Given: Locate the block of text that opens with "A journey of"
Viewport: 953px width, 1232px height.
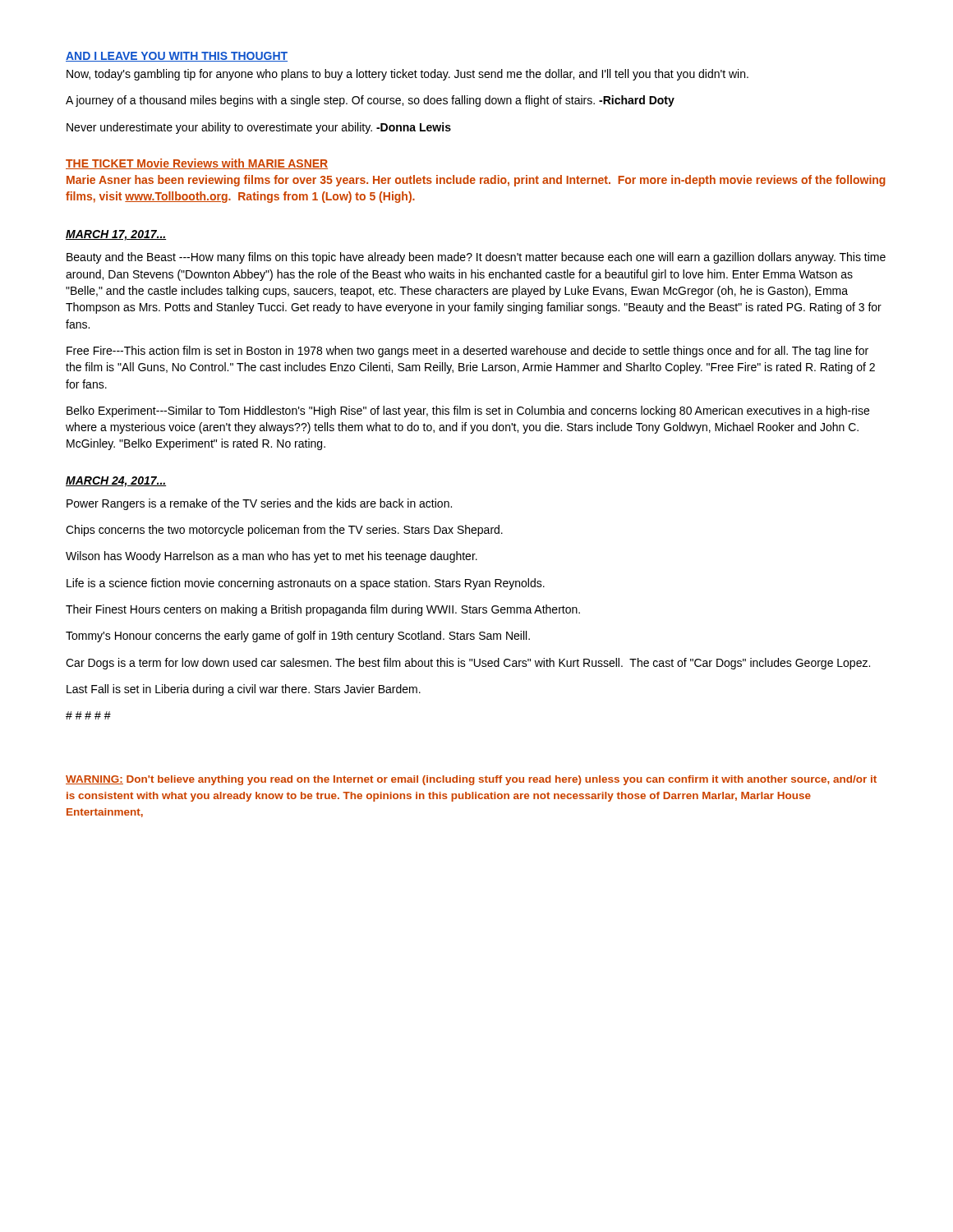Looking at the screenshot, I should click(x=476, y=101).
